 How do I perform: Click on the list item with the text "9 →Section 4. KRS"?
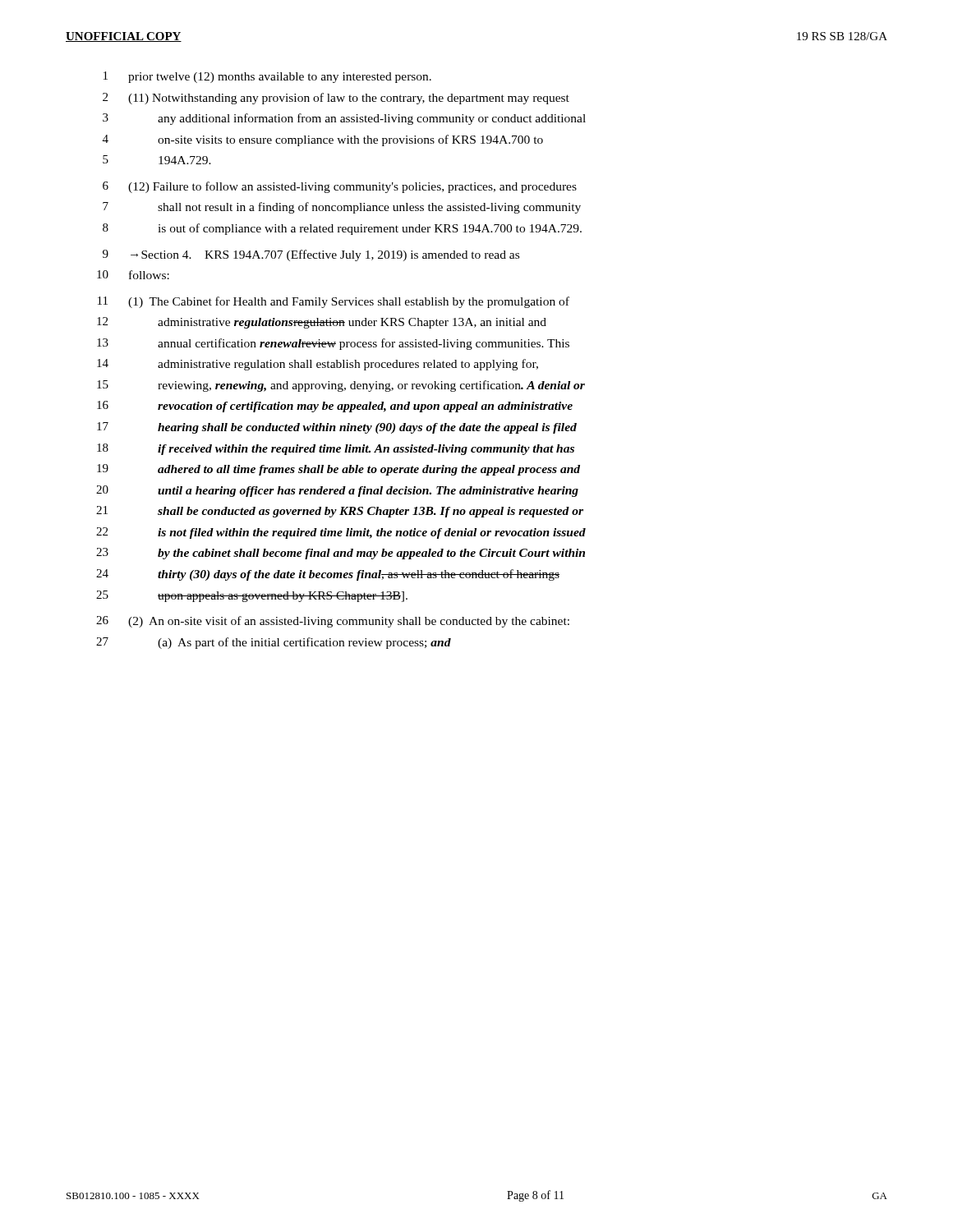tap(476, 254)
